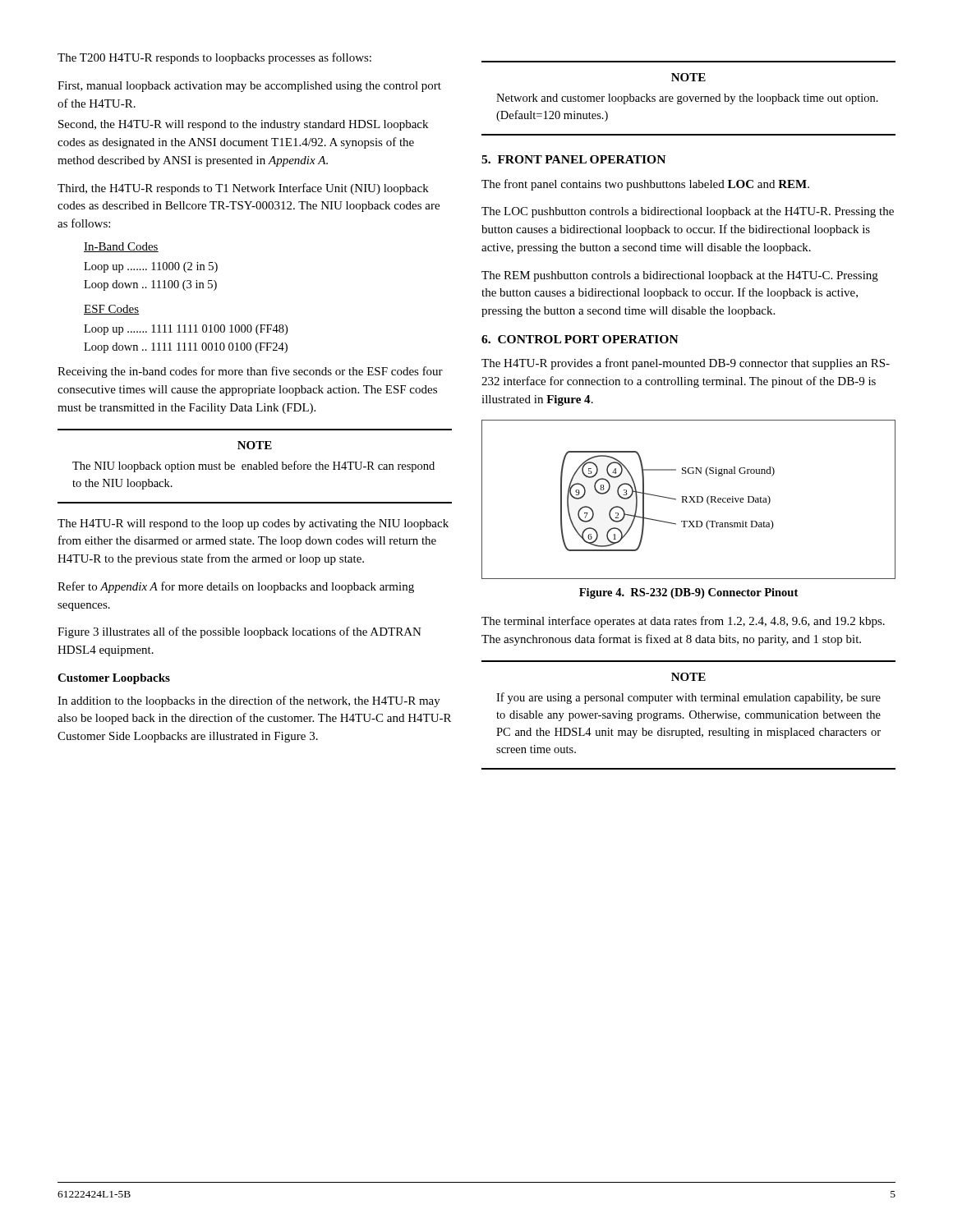Locate the text starting "NOTE If you are using a personal computer"
Screen dimensions: 1232x953
click(x=688, y=715)
